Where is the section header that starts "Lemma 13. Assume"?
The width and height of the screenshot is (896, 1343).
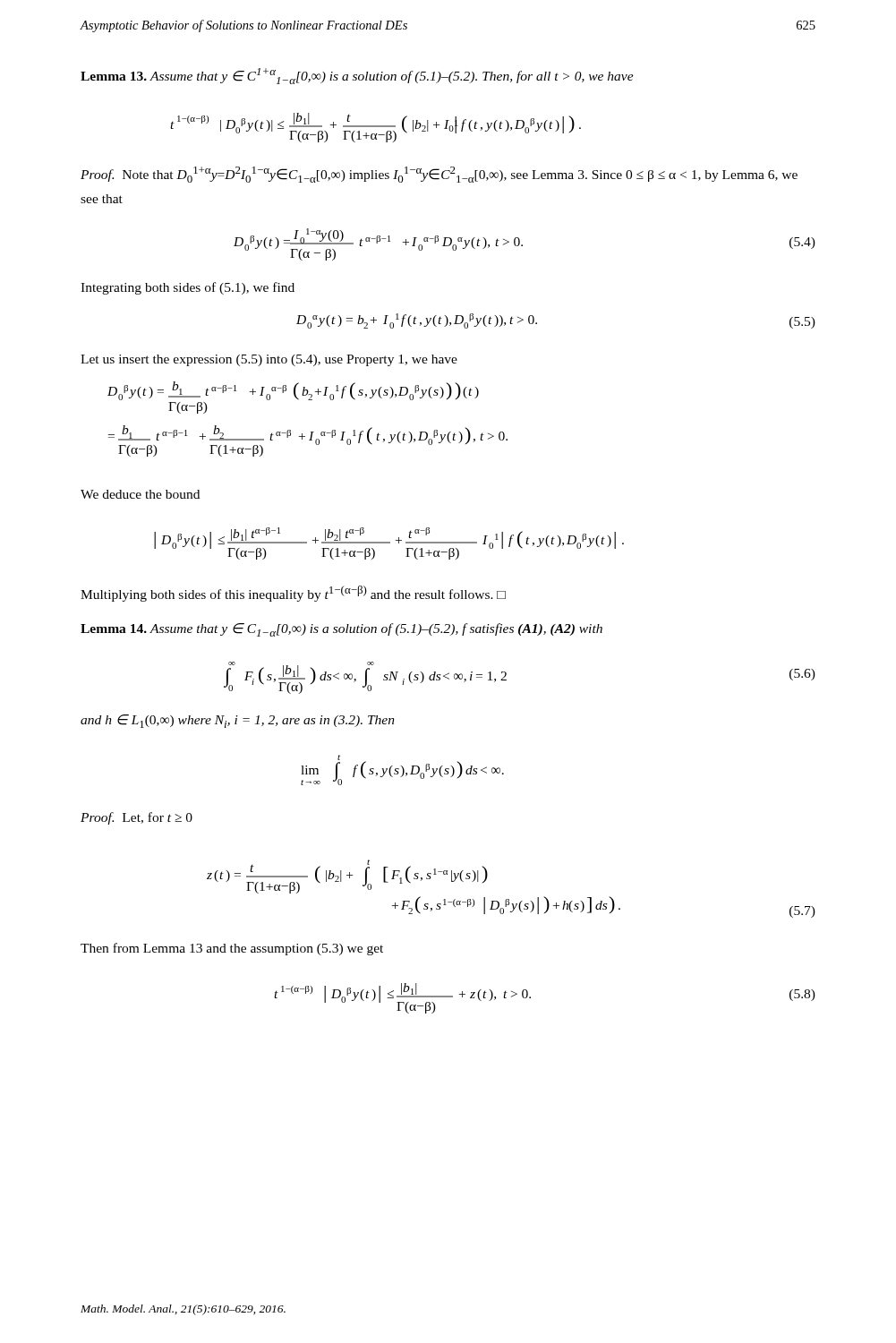[x=357, y=76]
